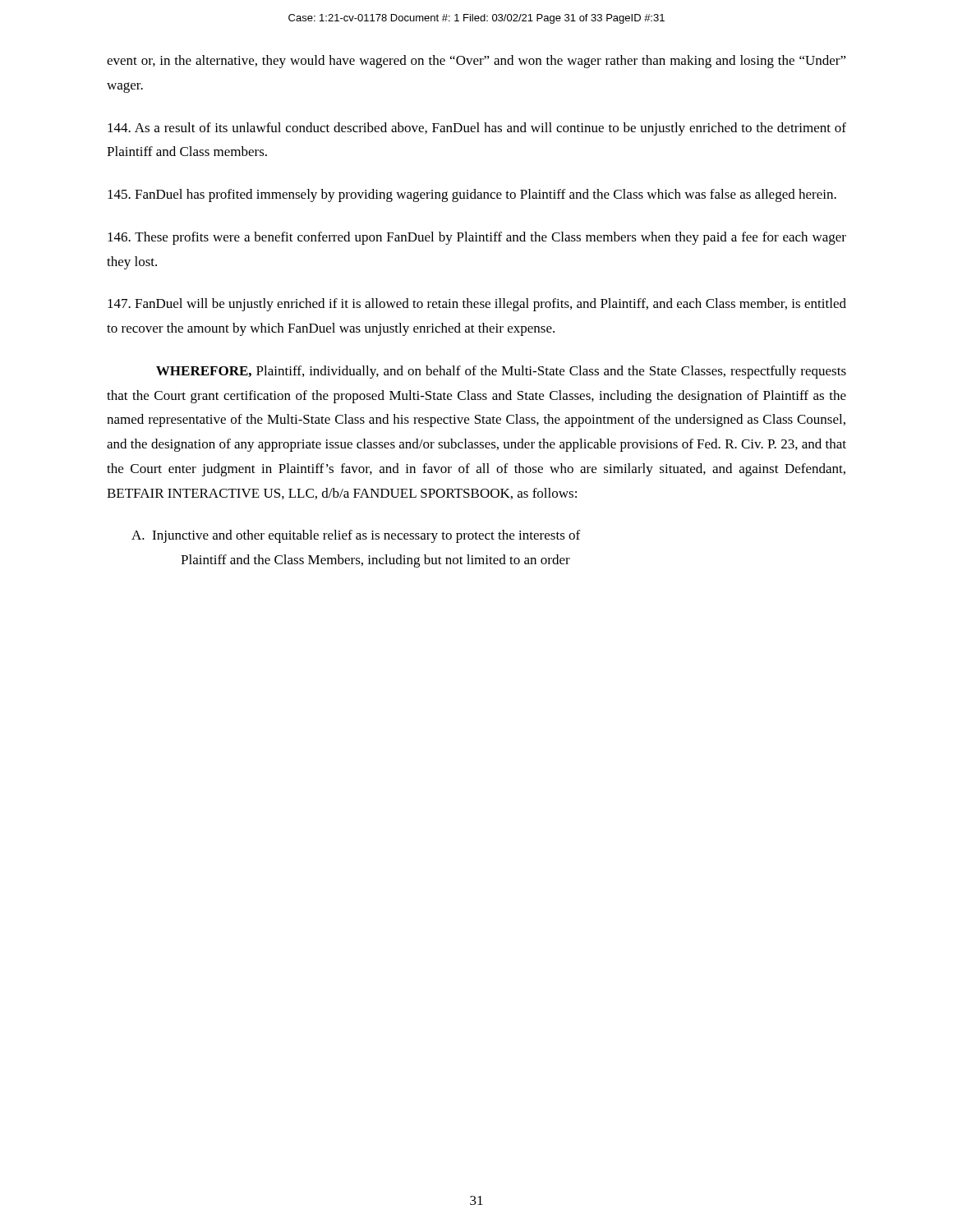Viewport: 953px width, 1232px height.
Task: Point to the block beginning "FanDuel has profited immensely by"
Action: [x=472, y=194]
